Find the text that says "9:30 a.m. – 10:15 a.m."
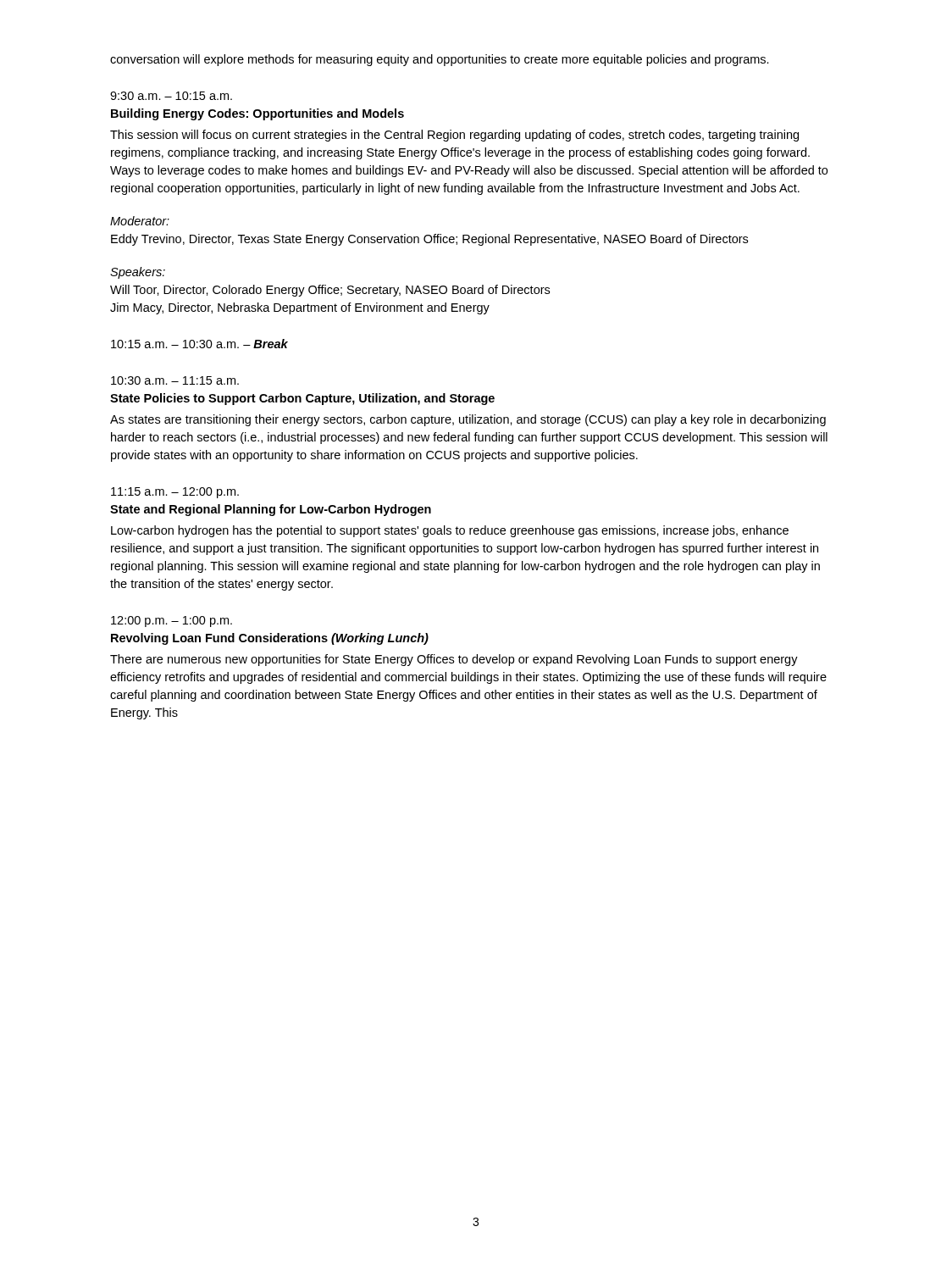The image size is (952, 1271). [x=171, y=96]
